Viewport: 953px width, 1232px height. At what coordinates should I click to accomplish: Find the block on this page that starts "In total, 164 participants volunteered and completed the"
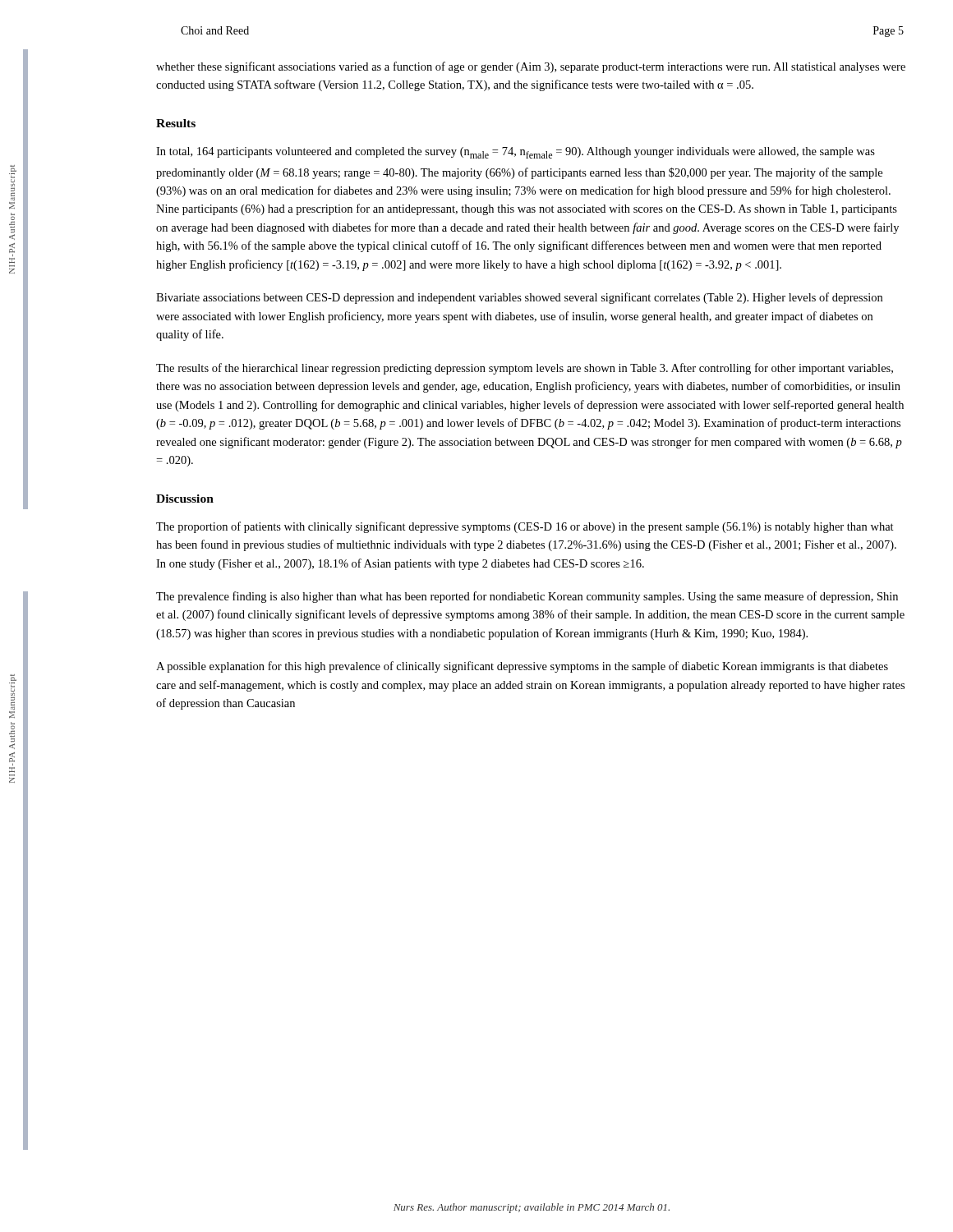[528, 208]
